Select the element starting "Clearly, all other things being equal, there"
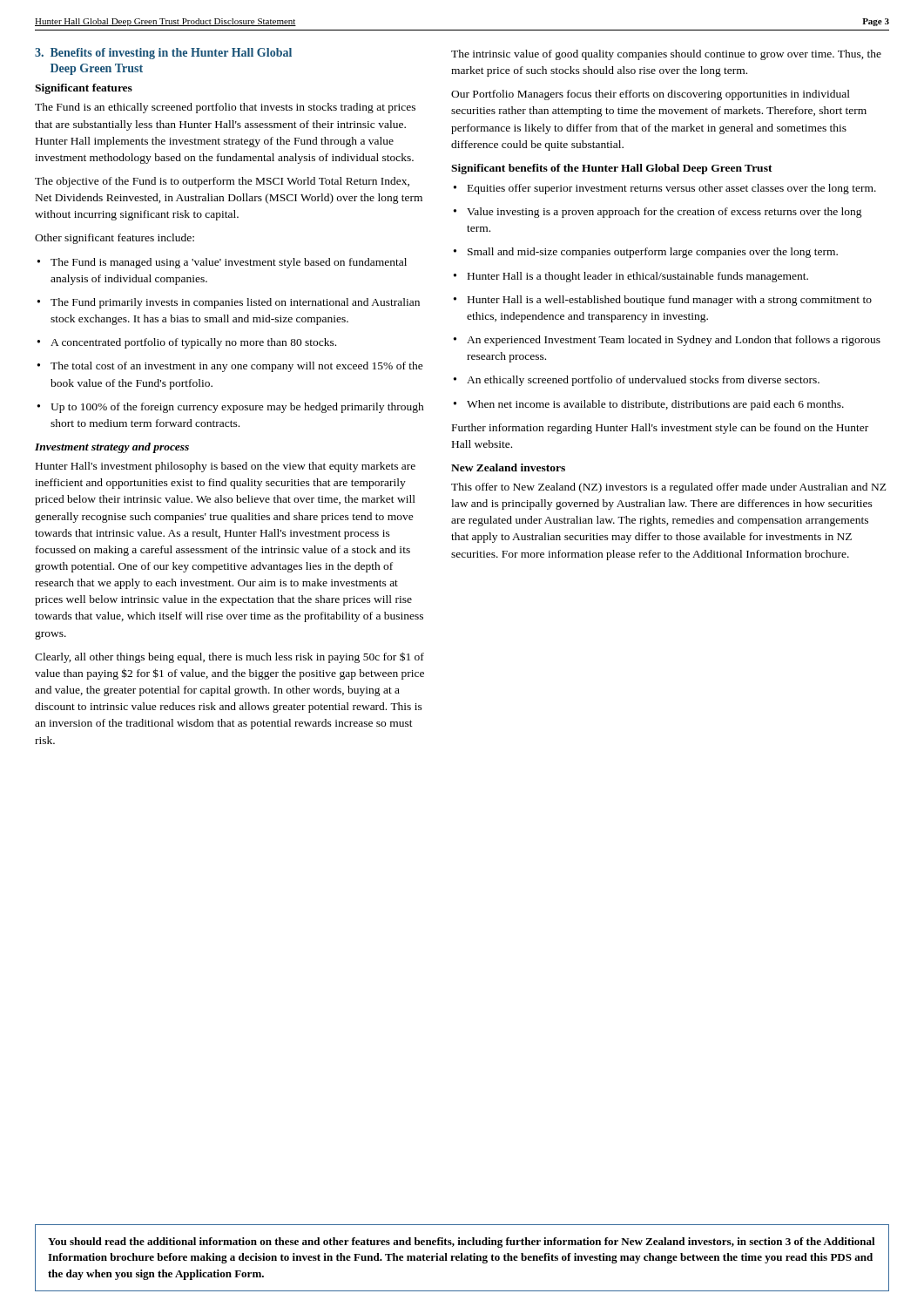Screen dimensions: 1307x924 pos(231,698)
